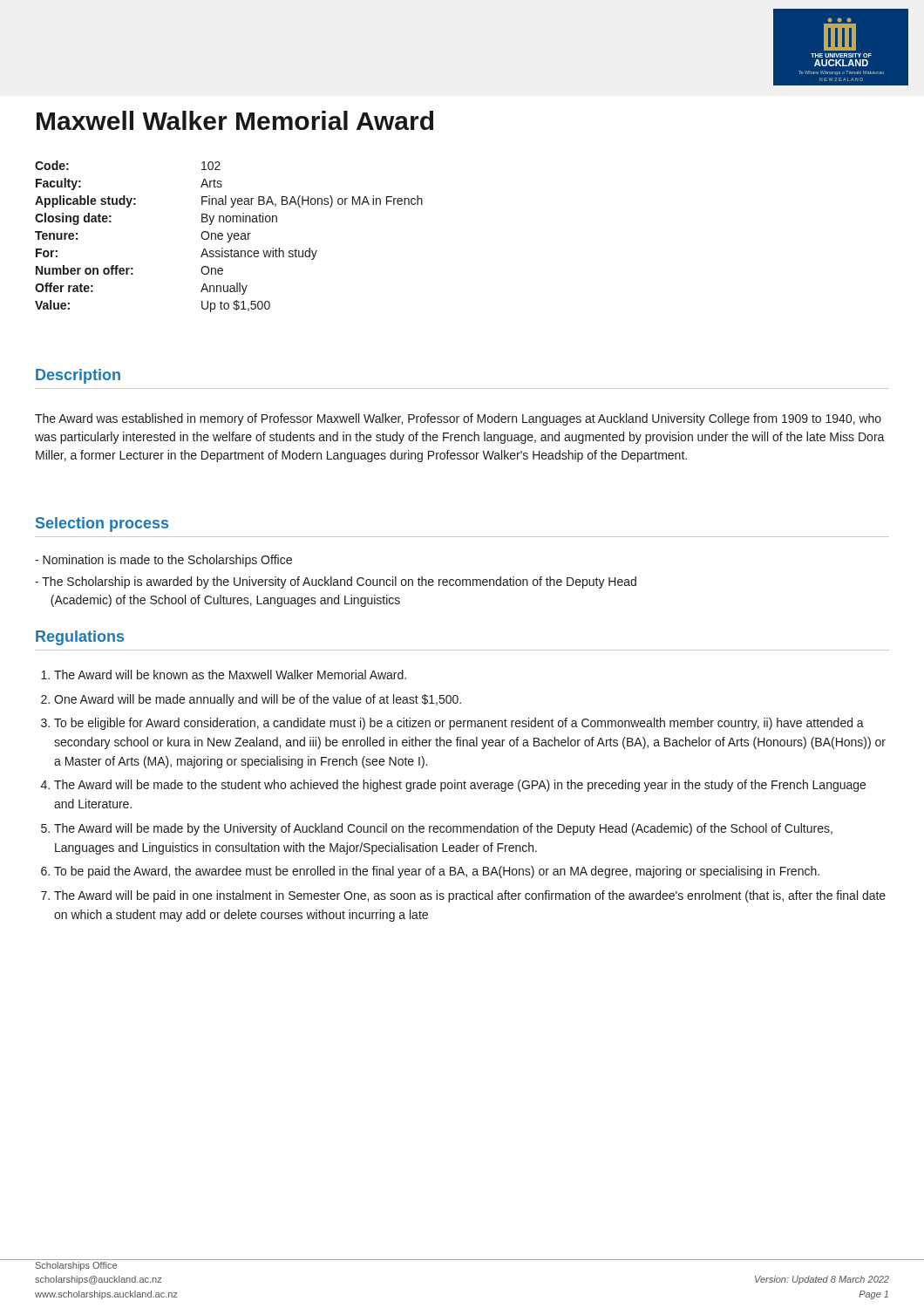924x1308 pixels.
Task: Locate the table with the text "Number on offer:"
Action: (229, 235)
